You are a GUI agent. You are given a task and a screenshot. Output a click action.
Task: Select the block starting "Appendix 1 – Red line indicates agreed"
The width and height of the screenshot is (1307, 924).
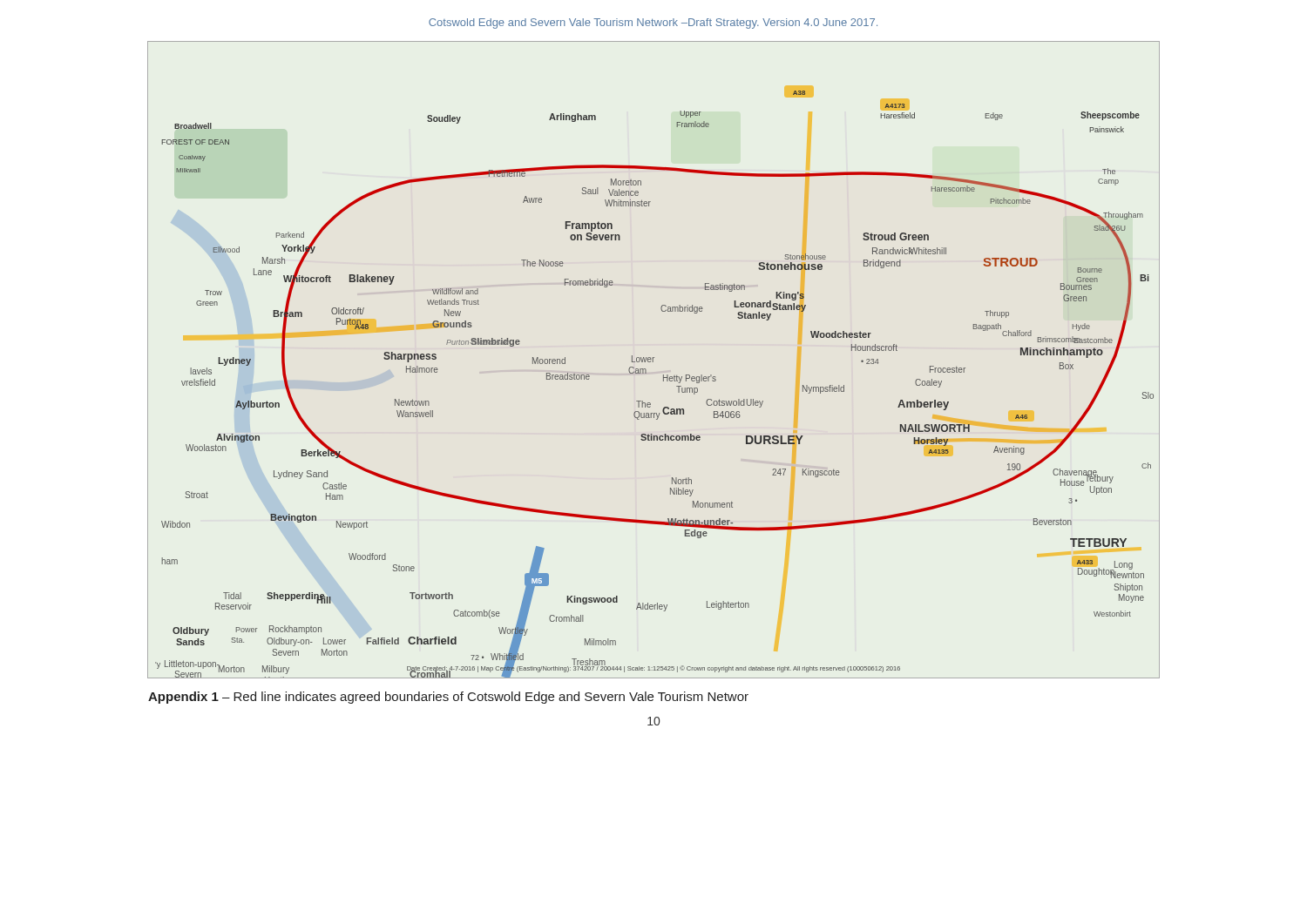[448, 696]
